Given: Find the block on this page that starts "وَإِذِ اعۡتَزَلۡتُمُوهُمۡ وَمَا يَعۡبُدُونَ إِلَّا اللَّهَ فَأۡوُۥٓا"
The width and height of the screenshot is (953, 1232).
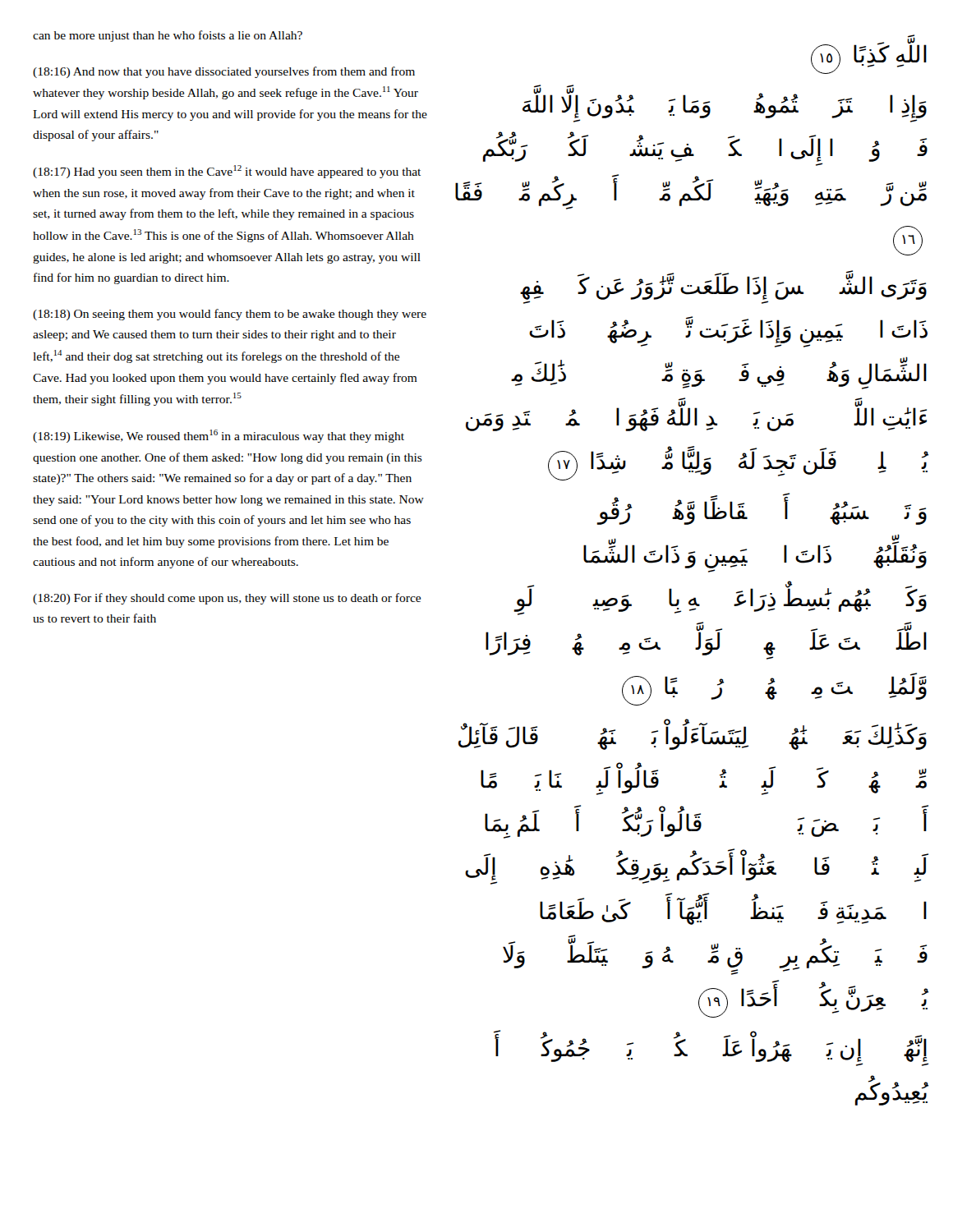Looking at the screenshot, I should click(x=691, y=174).
